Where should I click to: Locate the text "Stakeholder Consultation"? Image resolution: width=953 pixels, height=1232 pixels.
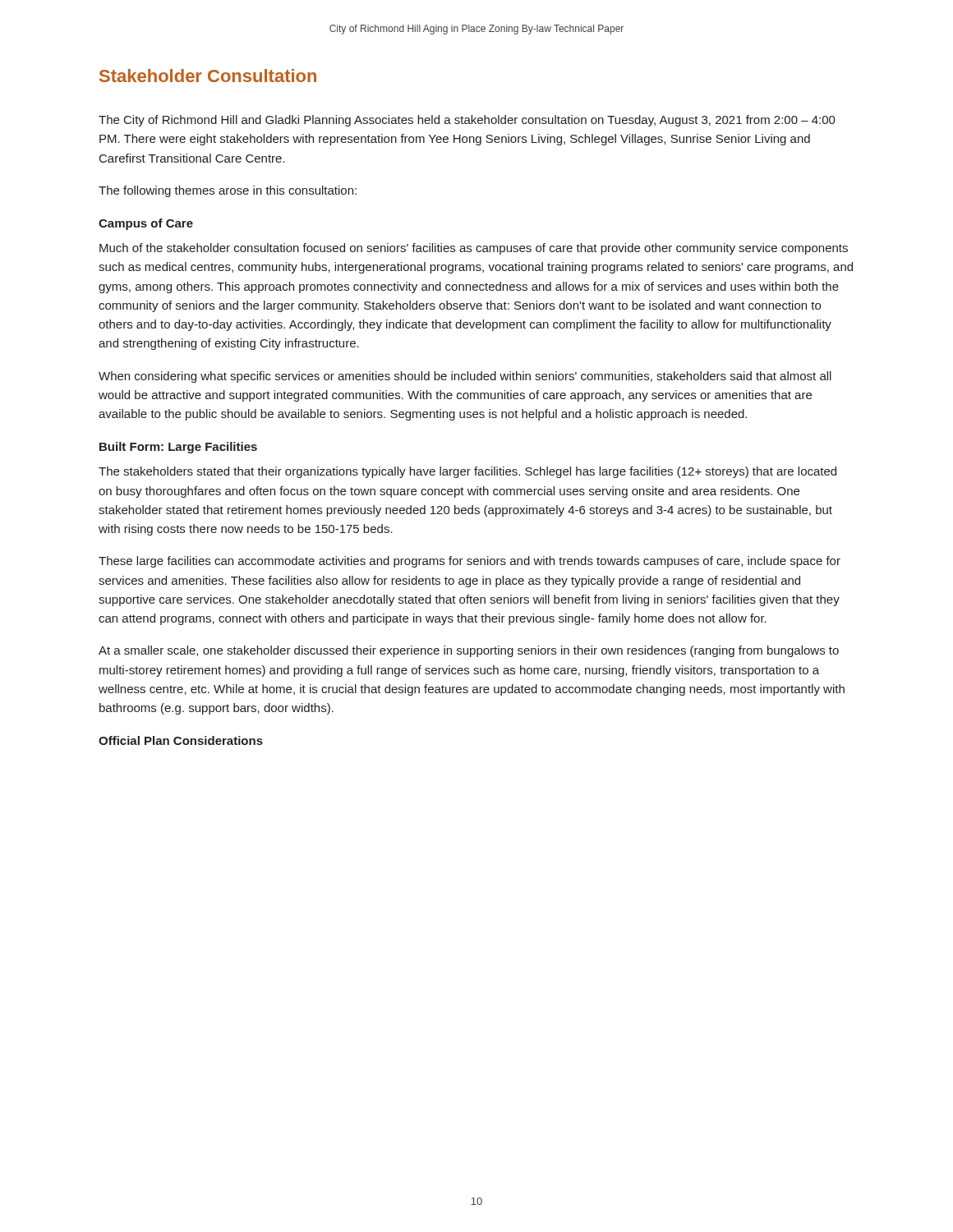pyautogui.click(x=208, y=76)
